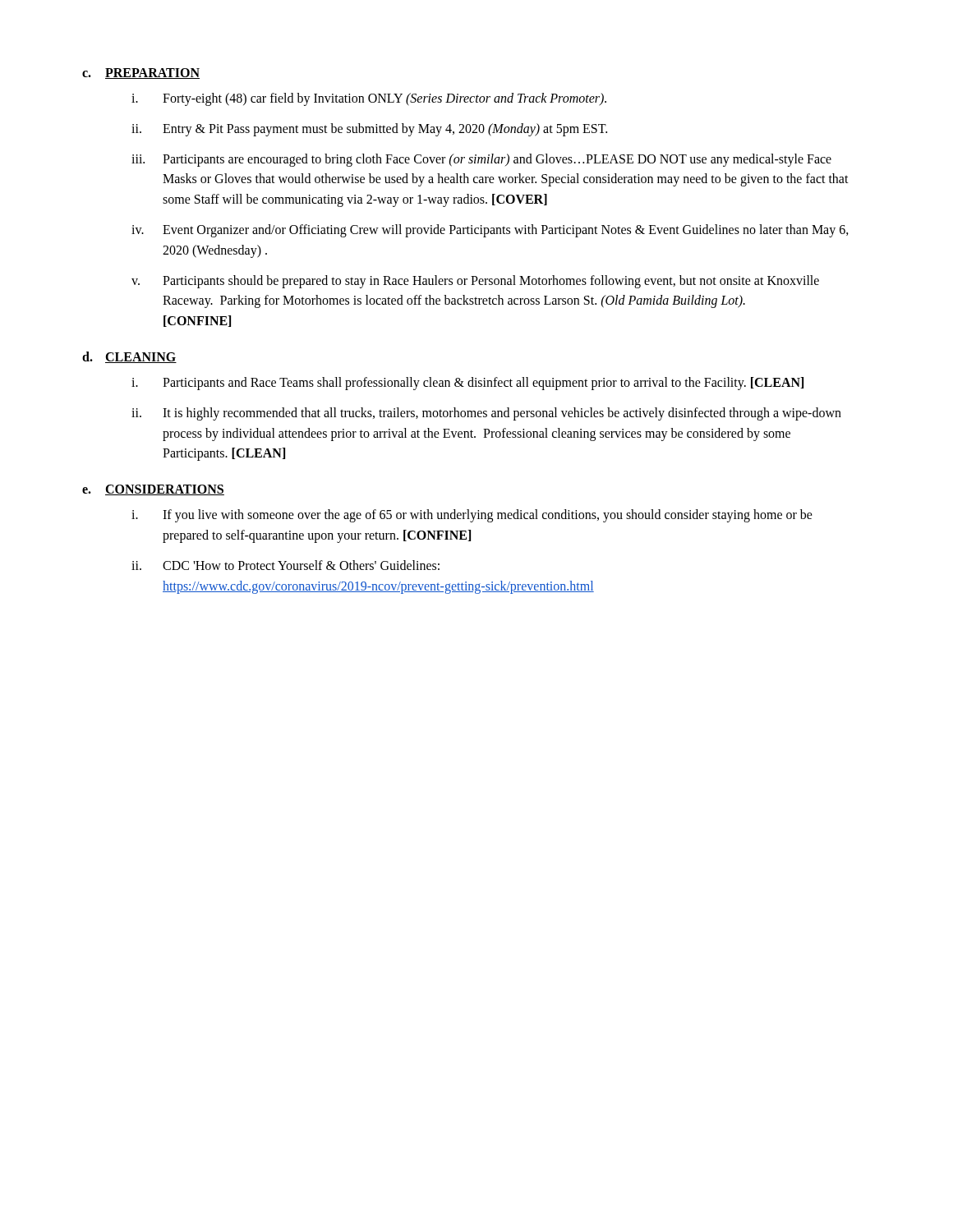Where does it say "e. CONSIDERATIONS"?

click(x=153, y=490)
